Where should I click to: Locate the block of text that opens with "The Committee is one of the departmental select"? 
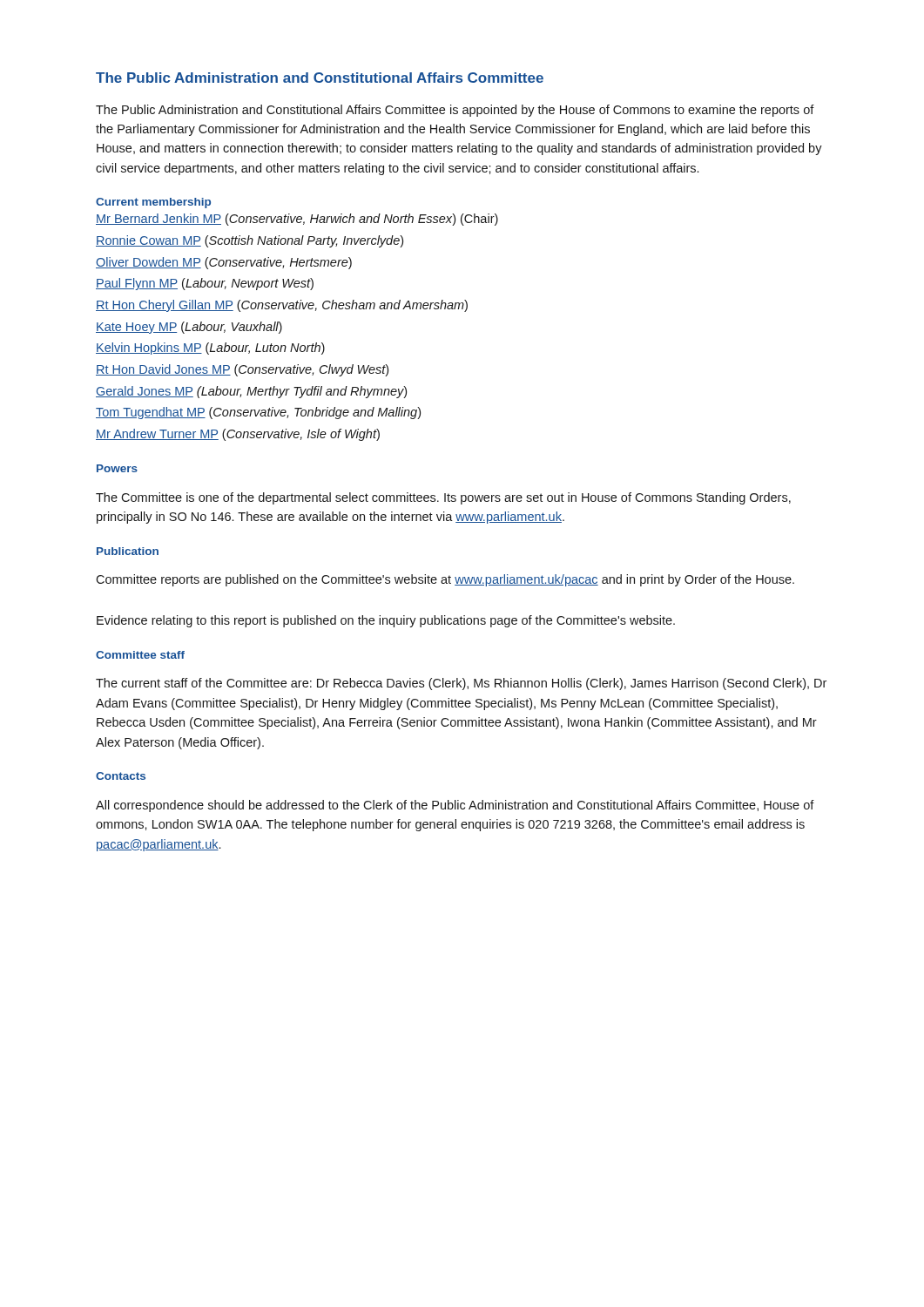(462, 507)
